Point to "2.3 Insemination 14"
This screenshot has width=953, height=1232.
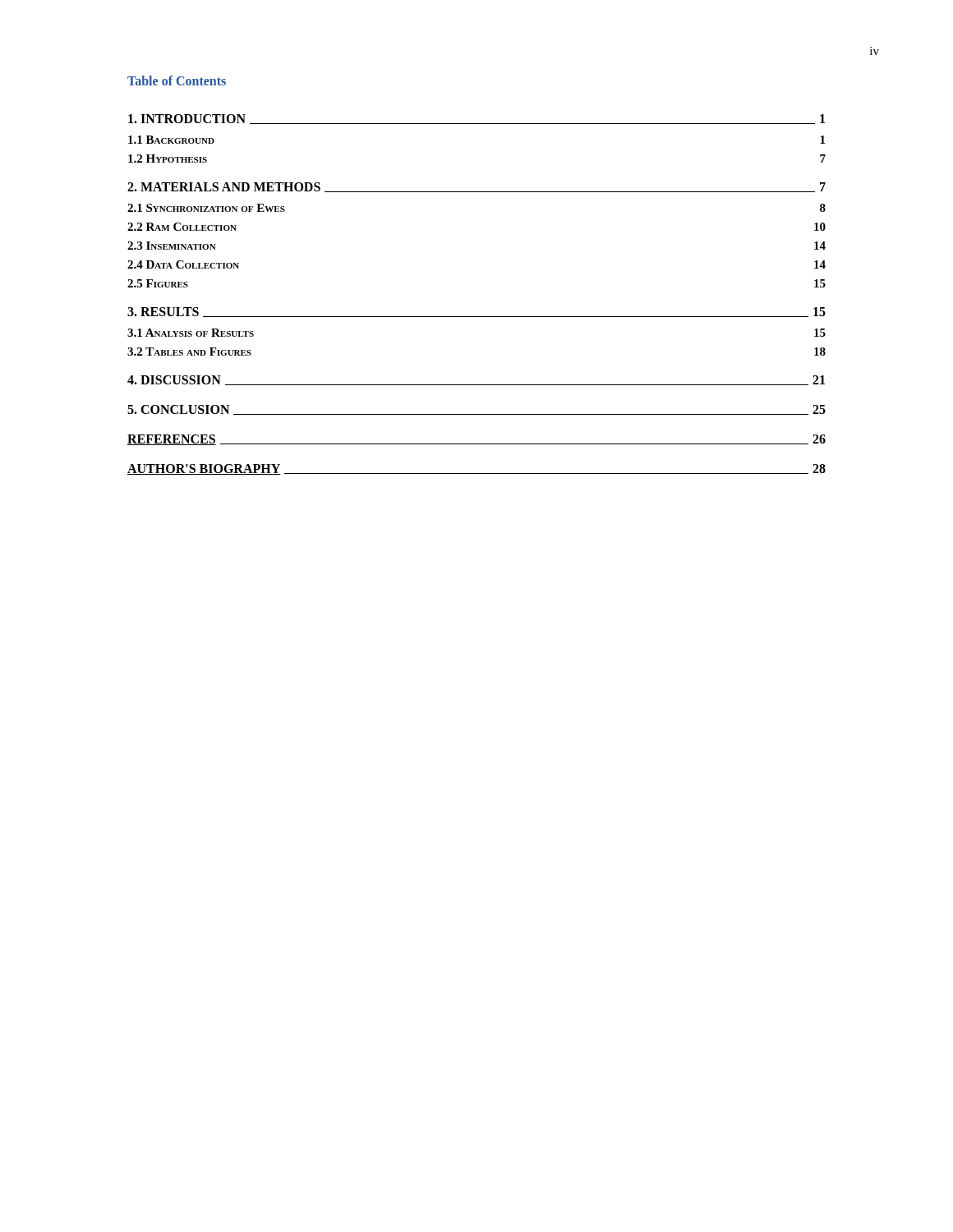171,245
